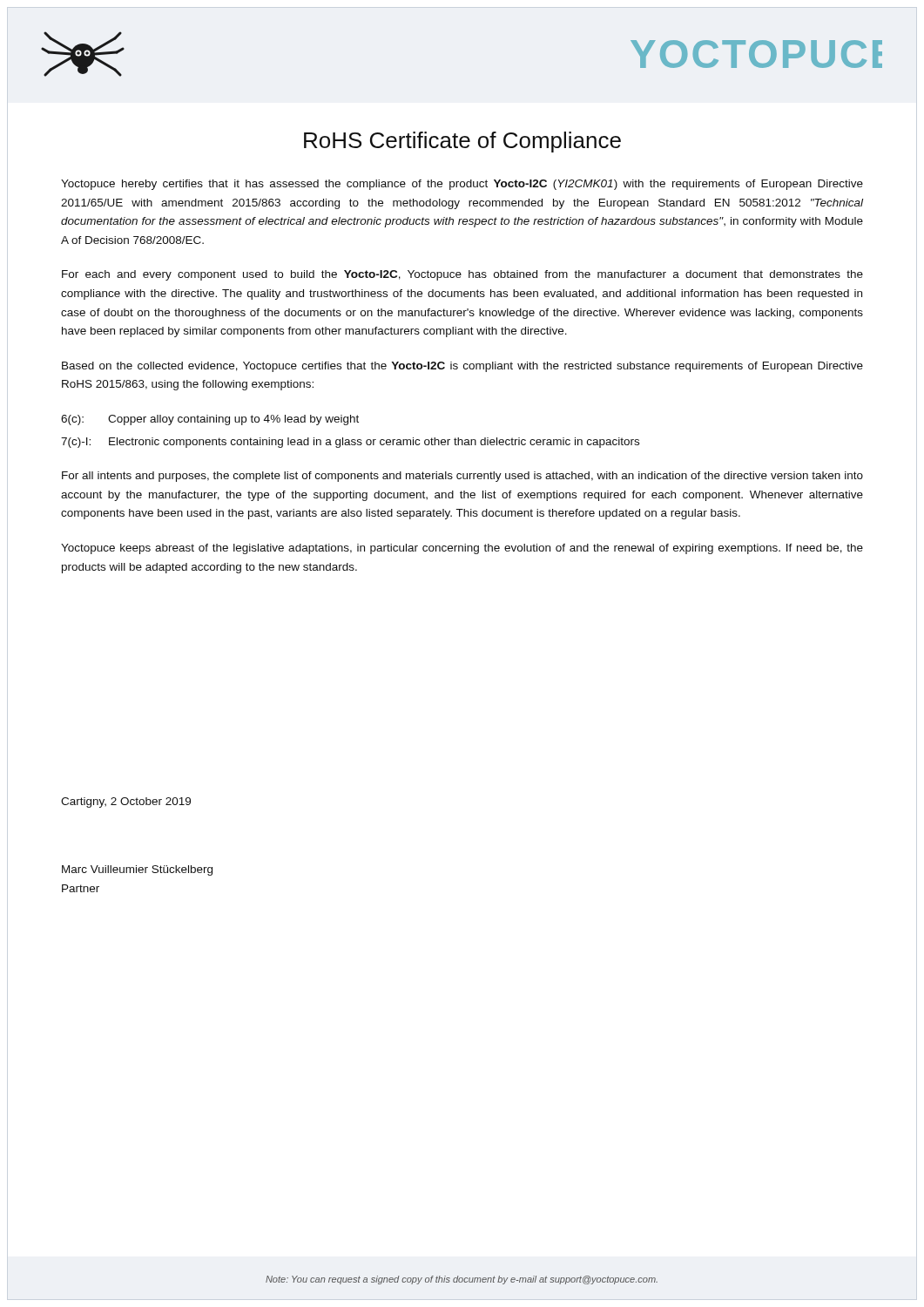Locate the text "Marc Vuilleumier Stückelberg Partner"
The height and width of the screenshot is (1307, 924).
137,879
